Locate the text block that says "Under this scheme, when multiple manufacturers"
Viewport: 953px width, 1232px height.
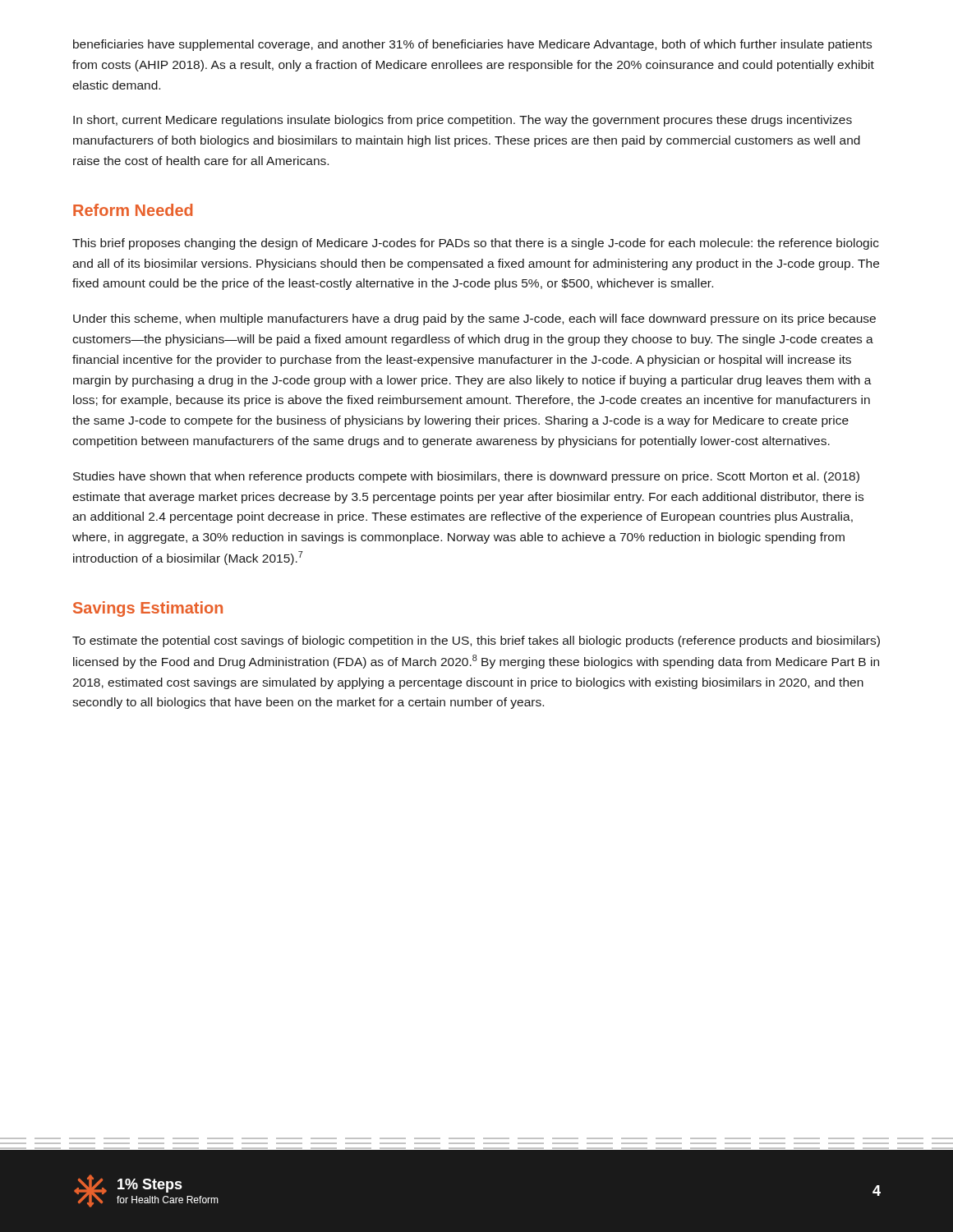pos(474,380)
